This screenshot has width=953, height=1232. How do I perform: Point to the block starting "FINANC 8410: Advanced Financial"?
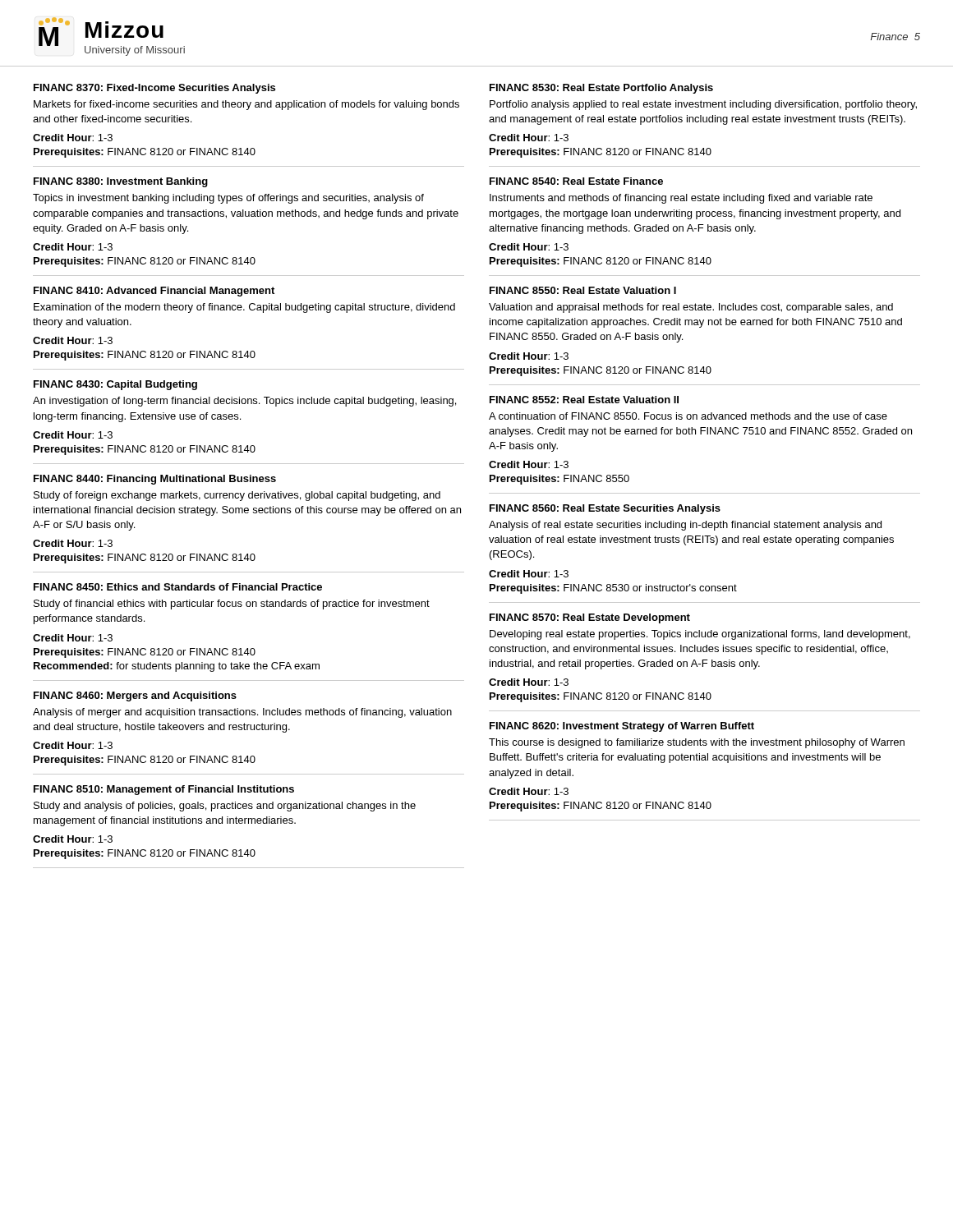154,292
